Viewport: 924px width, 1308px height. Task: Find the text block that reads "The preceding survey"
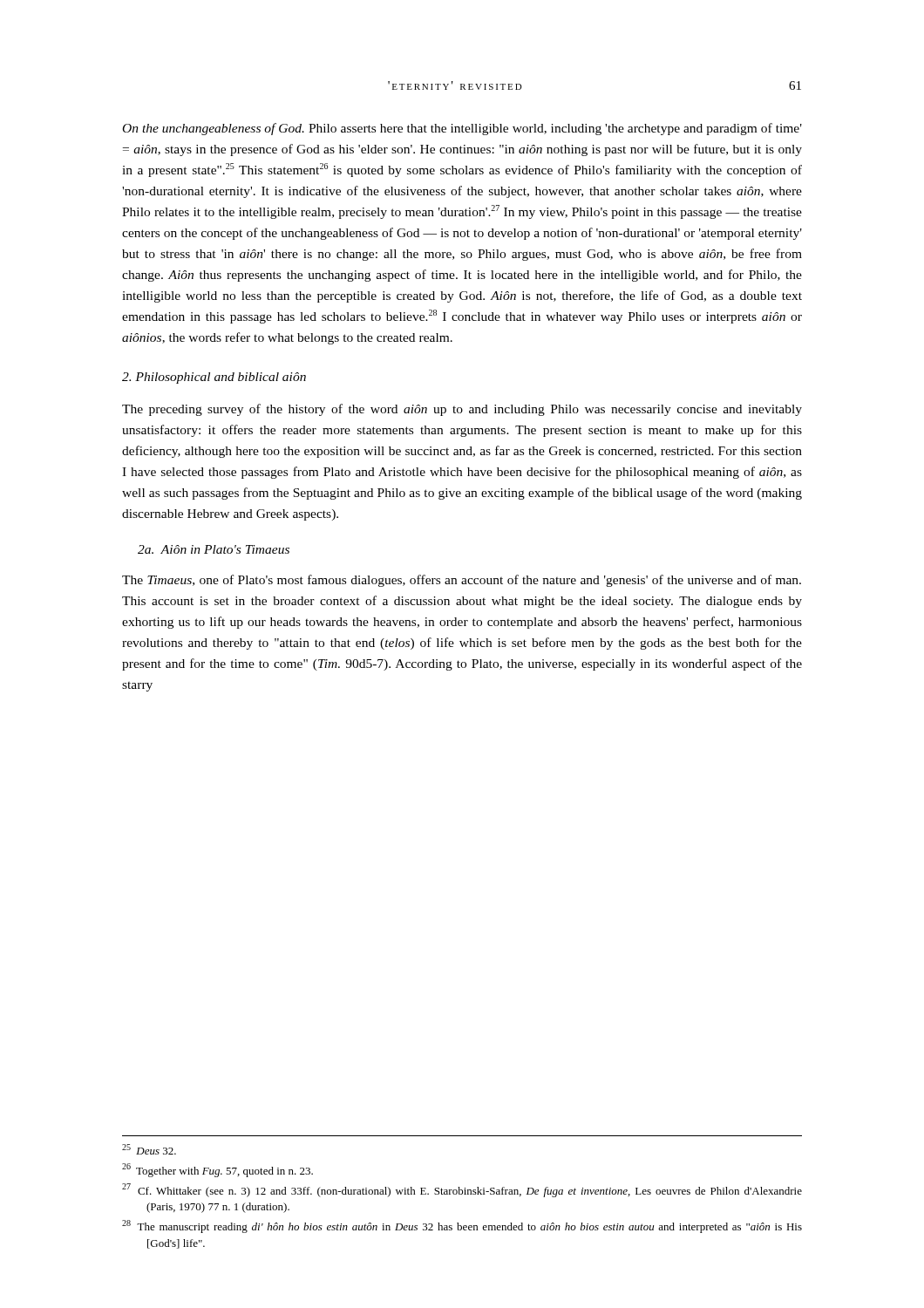click(x=462, y=461)
